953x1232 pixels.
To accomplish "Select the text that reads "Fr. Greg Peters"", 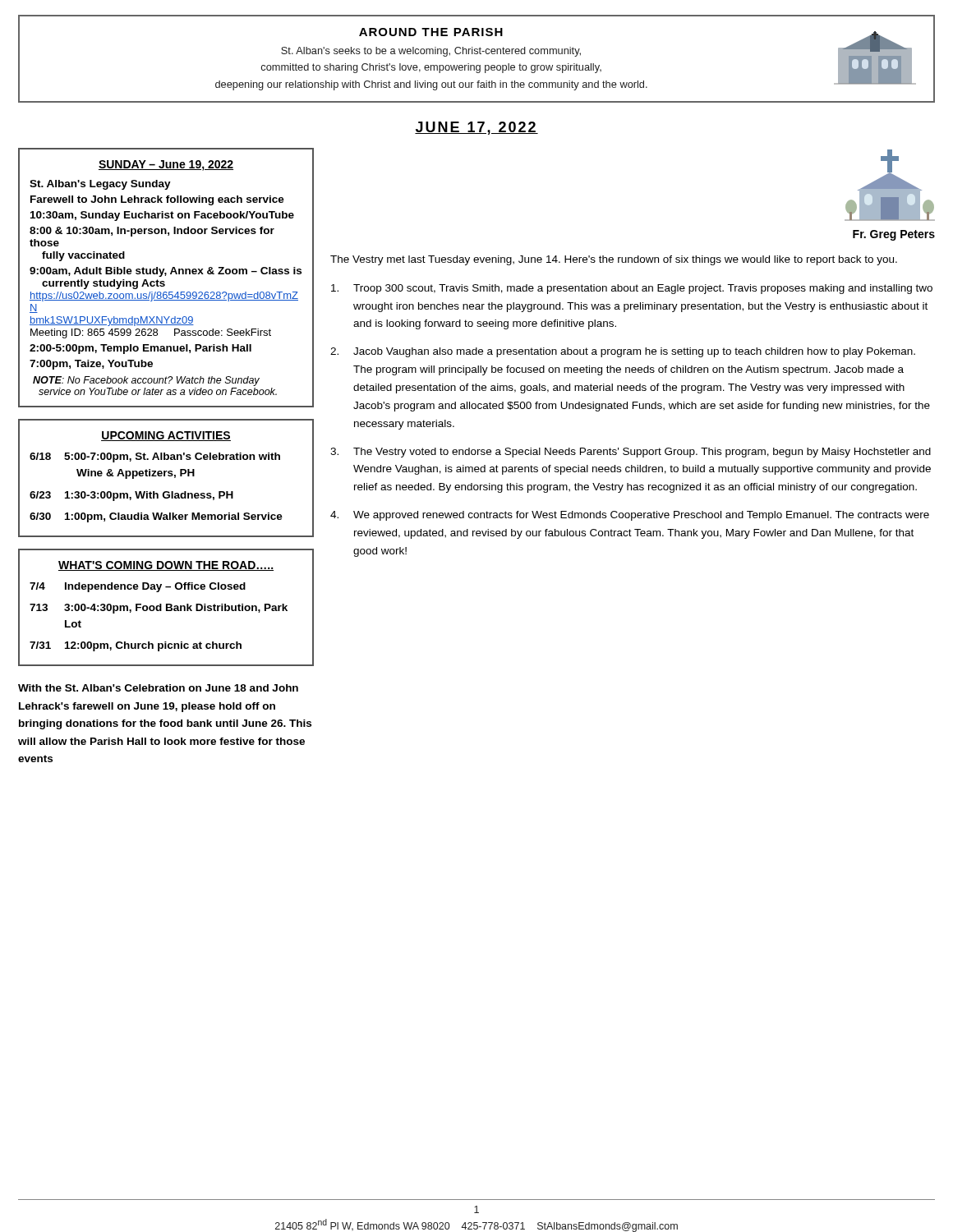I will point(894,234).
